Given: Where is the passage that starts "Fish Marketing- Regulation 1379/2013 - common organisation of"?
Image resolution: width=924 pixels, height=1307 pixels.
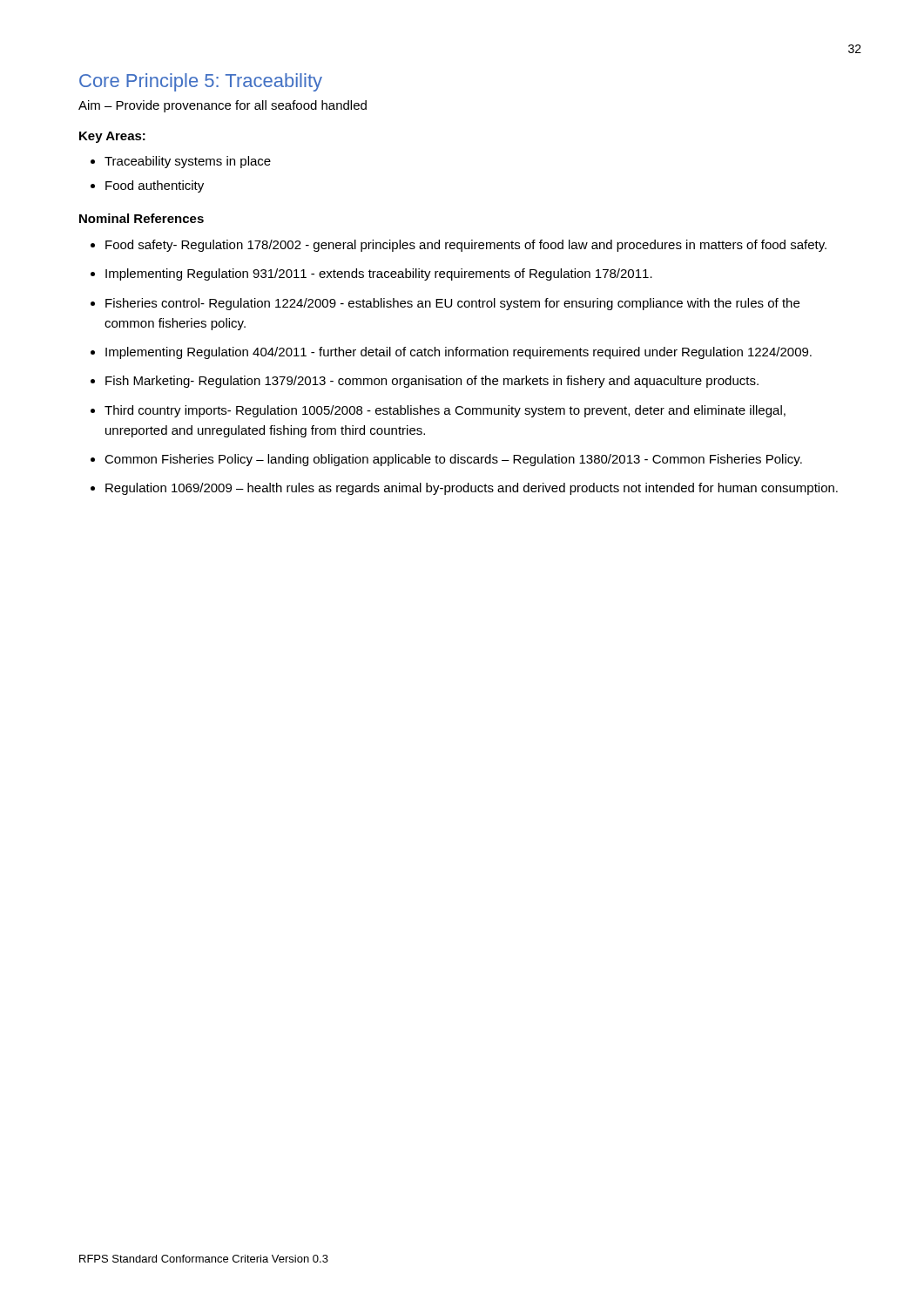Looking at the screenshot, I should [432, 381].
